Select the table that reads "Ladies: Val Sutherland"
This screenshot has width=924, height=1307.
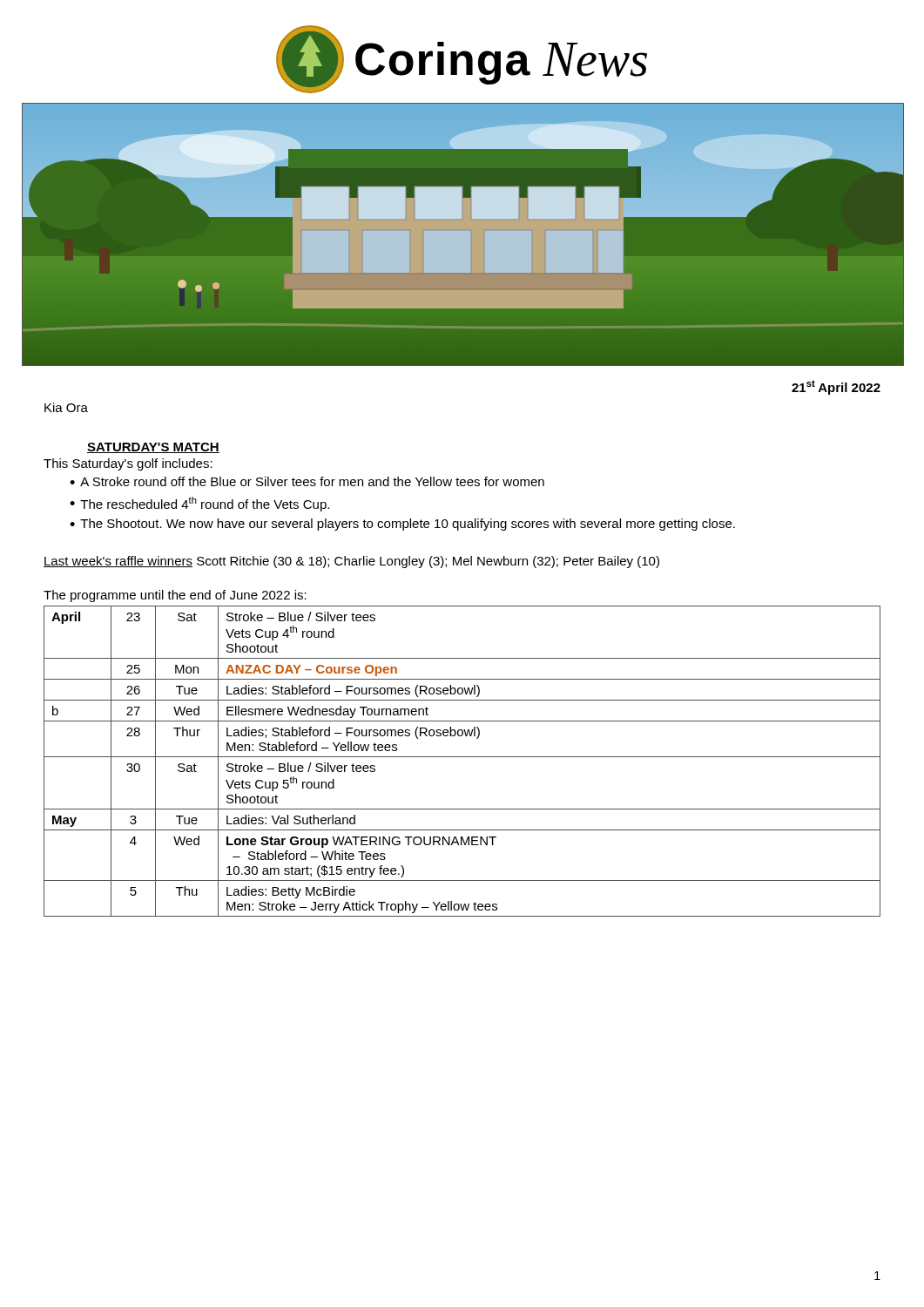click(462, 761)
